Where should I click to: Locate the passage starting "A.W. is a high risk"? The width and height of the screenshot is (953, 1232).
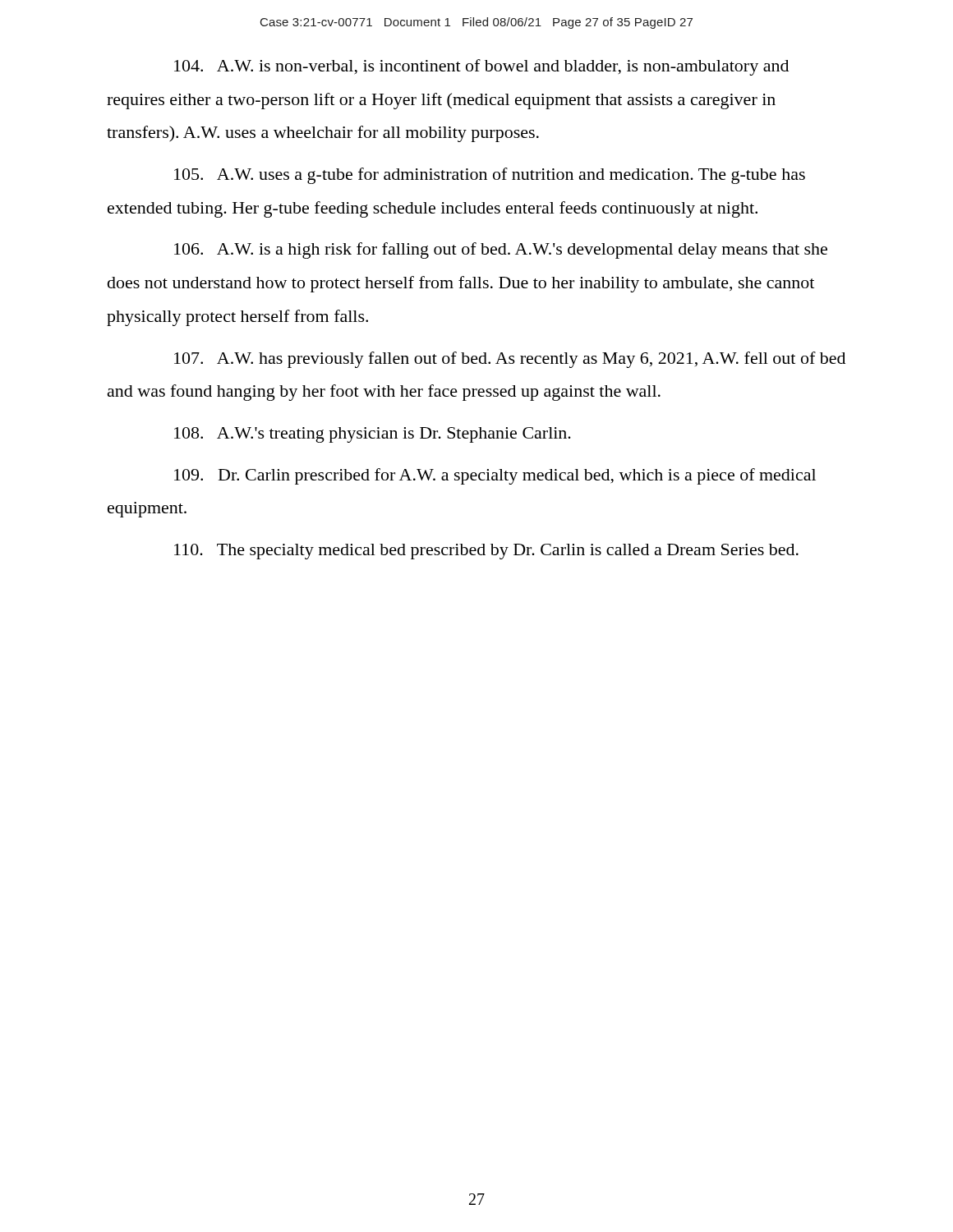pyautogui.click(x=467, y=282)
